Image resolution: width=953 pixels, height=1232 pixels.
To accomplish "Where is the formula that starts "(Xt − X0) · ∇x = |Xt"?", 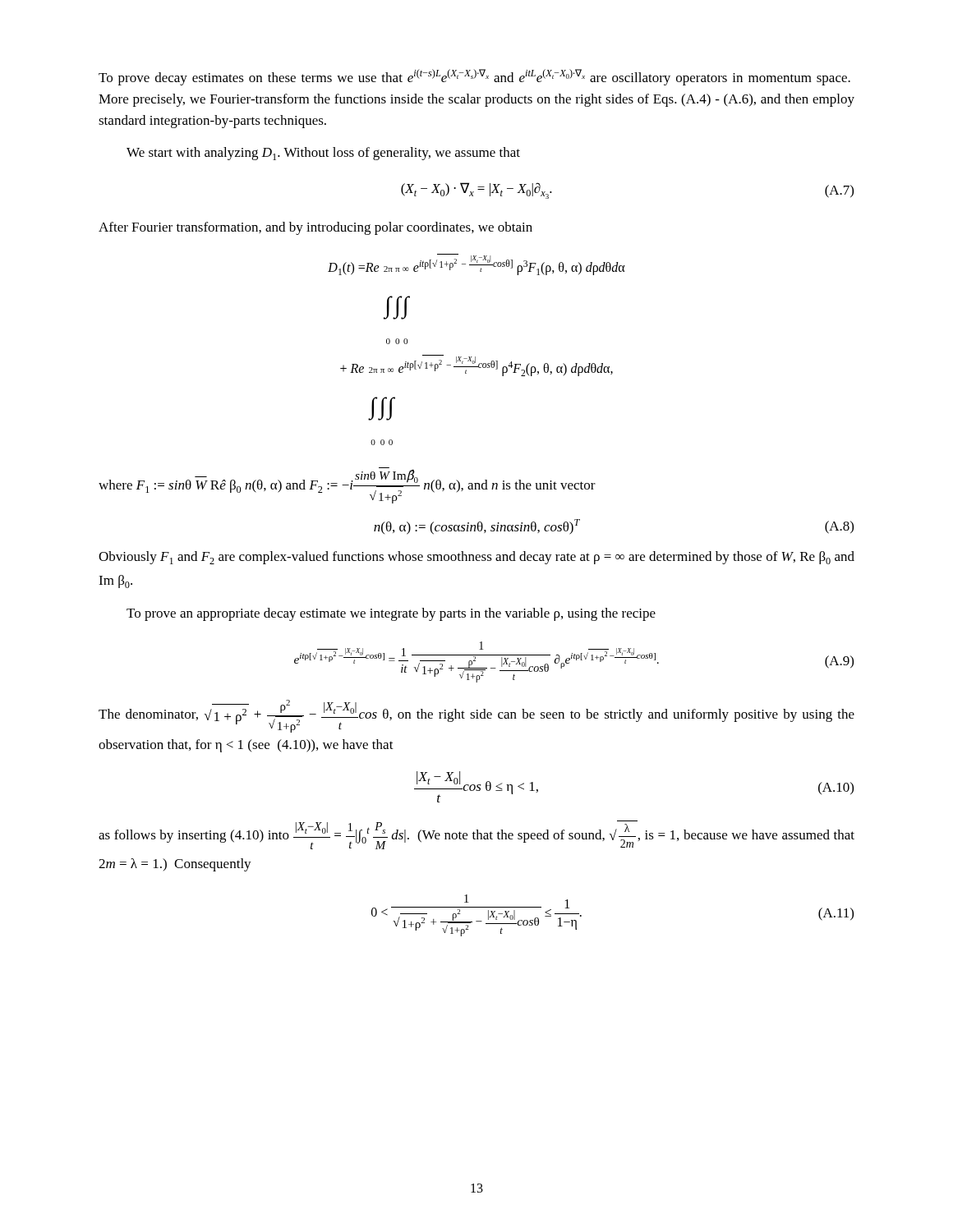I will pyautogui.click(x=466, y=190).
